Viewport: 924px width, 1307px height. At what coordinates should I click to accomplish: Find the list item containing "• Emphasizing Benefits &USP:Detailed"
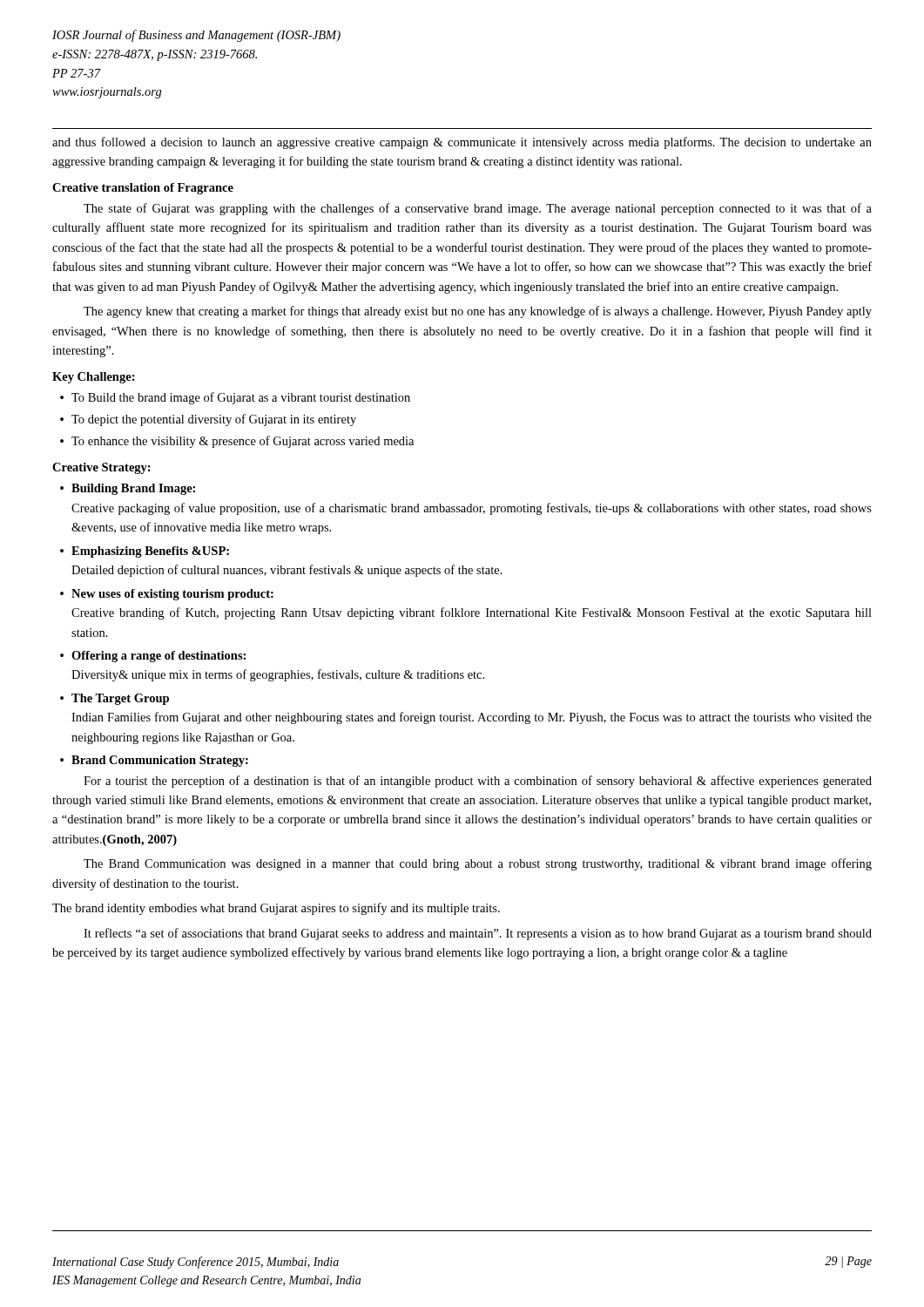coord(462,560)
